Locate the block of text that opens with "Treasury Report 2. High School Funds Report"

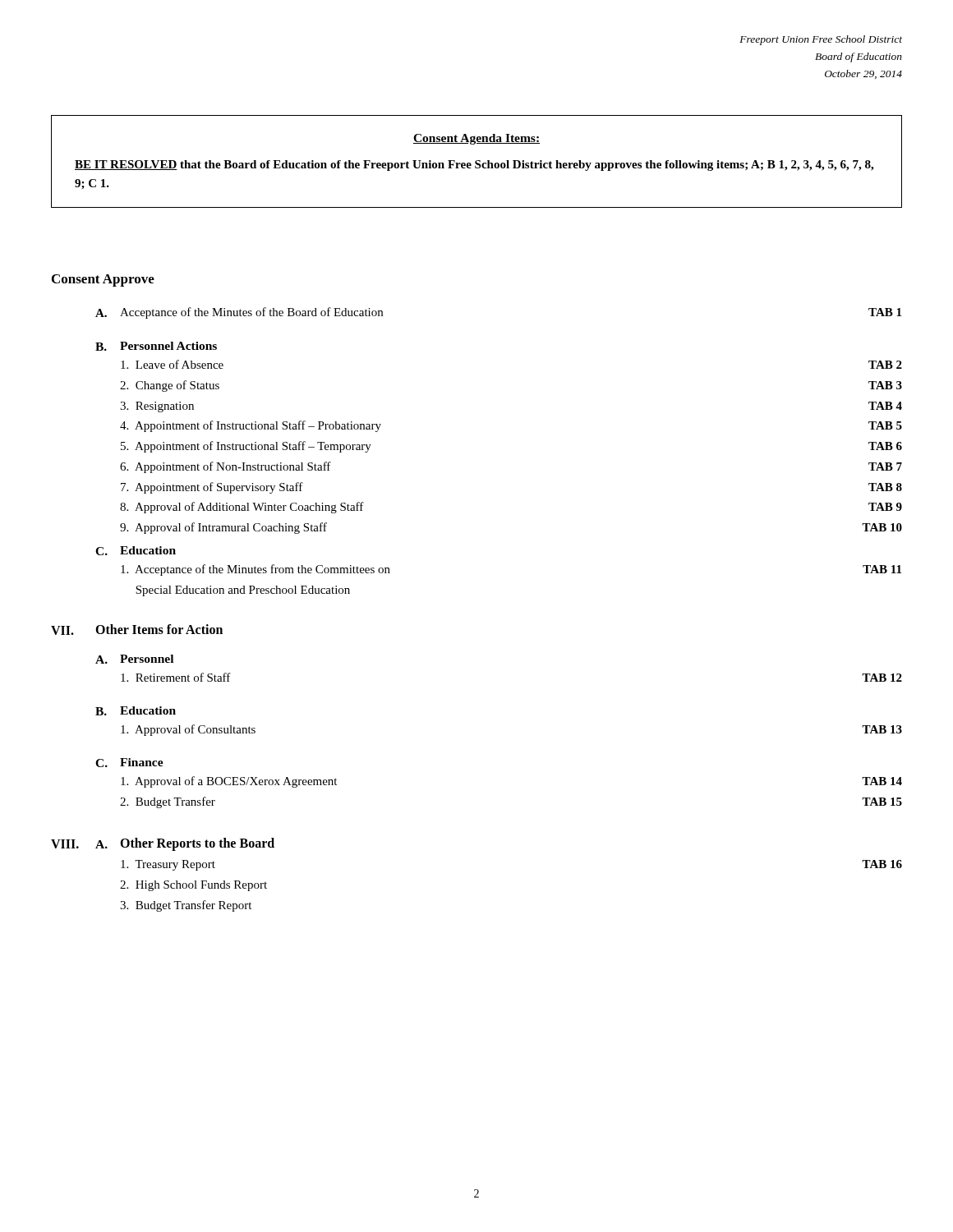[170, 865]
